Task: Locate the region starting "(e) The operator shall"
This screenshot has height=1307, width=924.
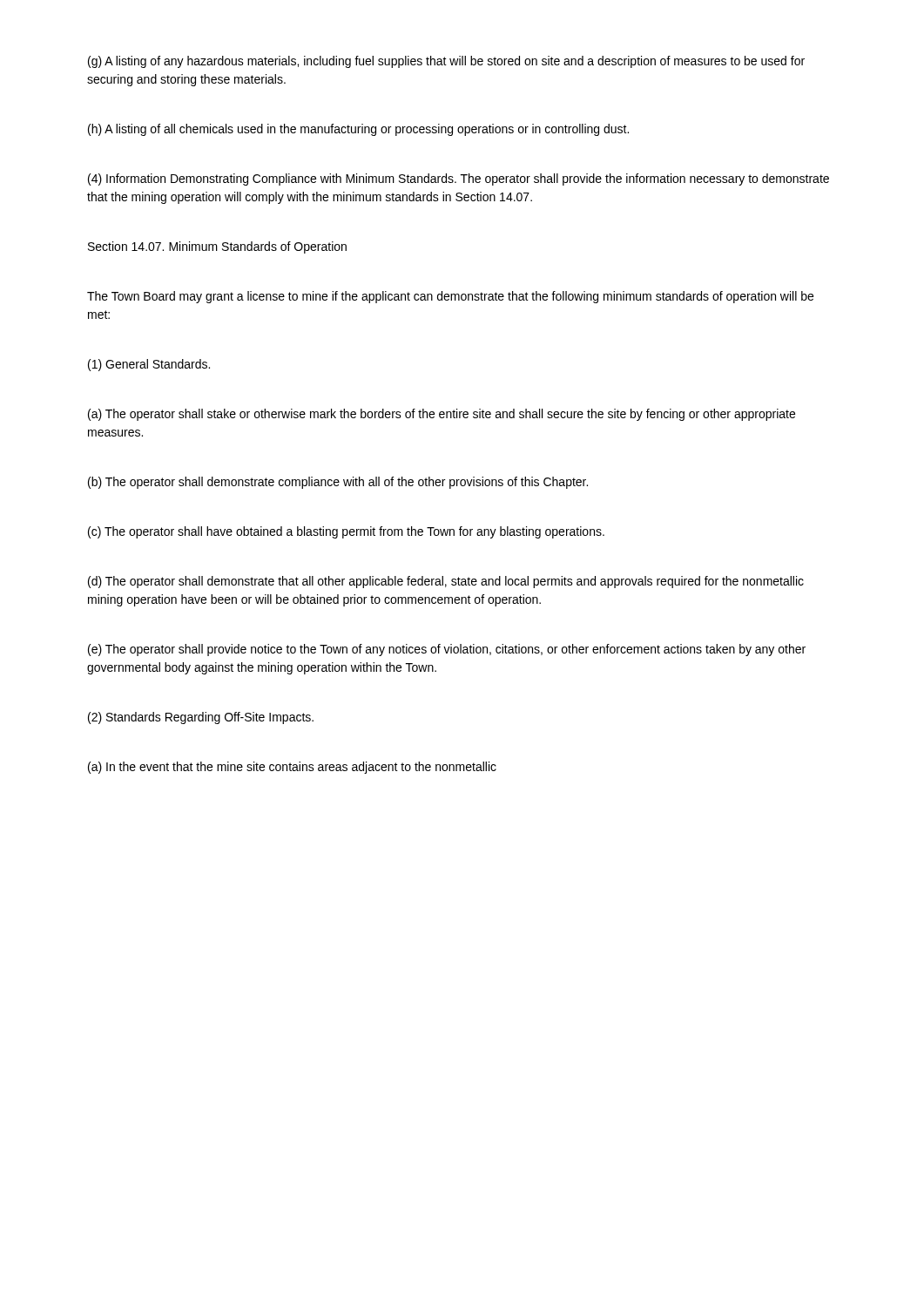Action: pyautogui.click(x=462, y=659)
